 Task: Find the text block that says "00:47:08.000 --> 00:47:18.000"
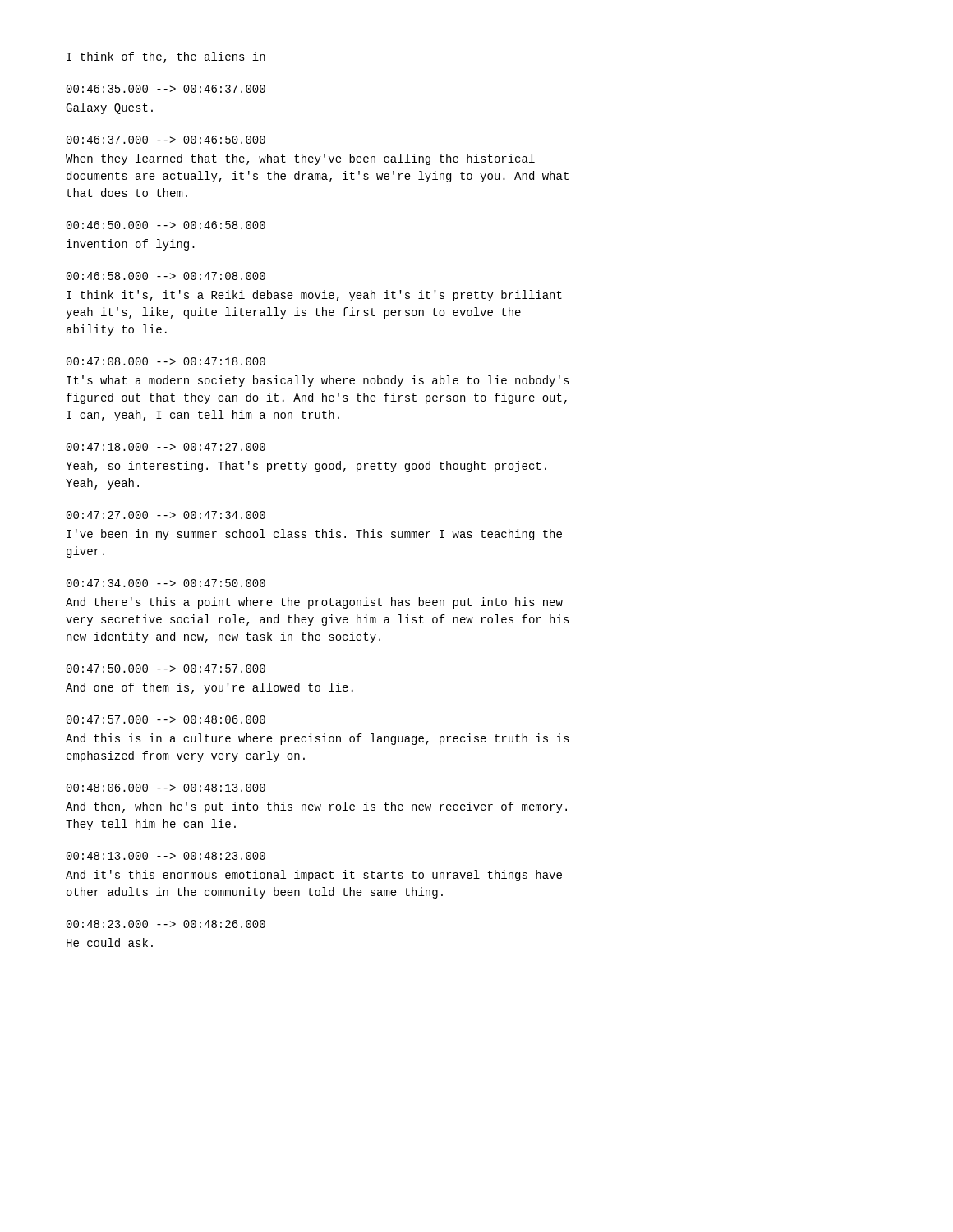476,389
